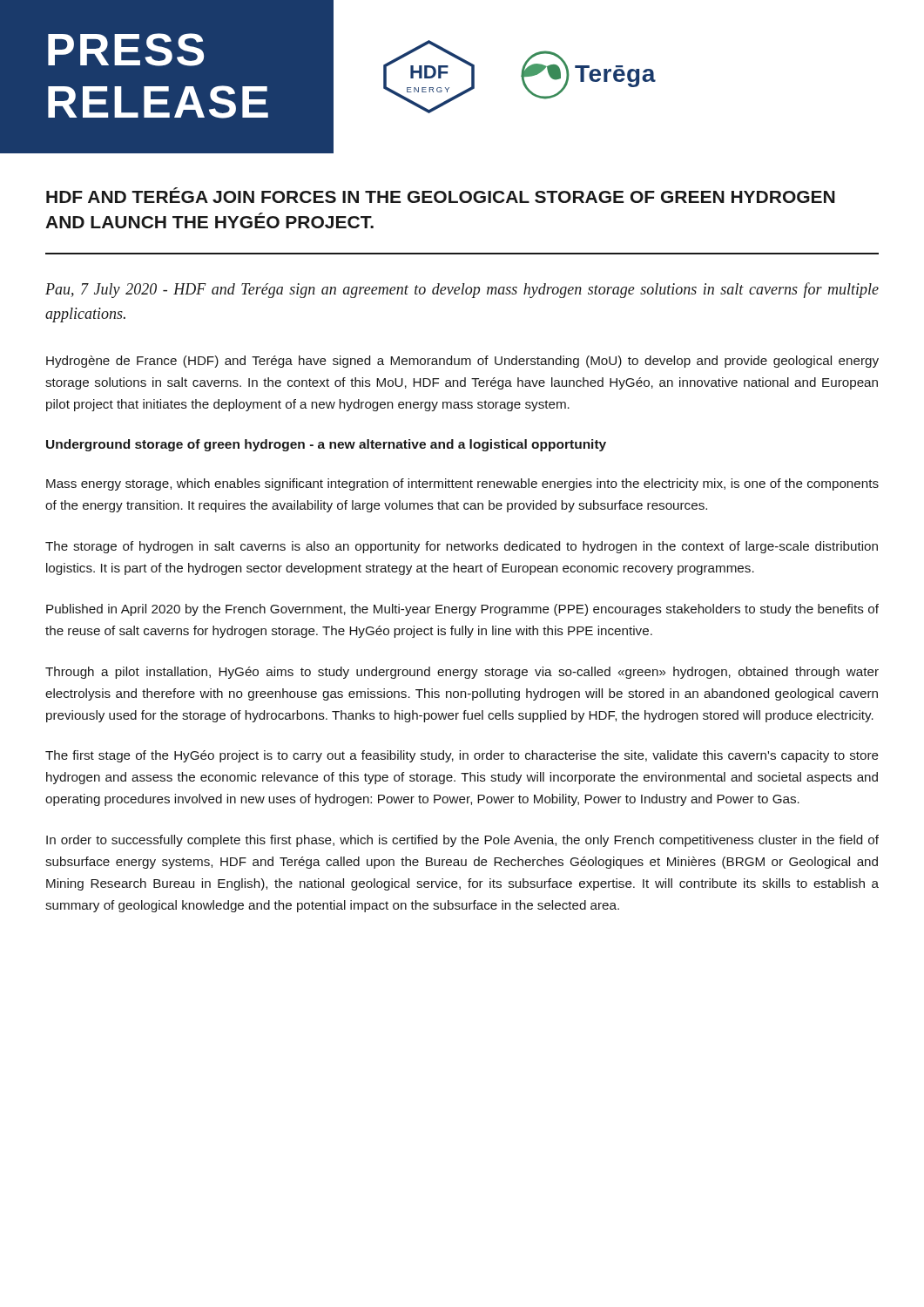This screenshot has width=924, height=1307.
Task: Point to the text starting "Underground storage of"
Action: (326, 444)
